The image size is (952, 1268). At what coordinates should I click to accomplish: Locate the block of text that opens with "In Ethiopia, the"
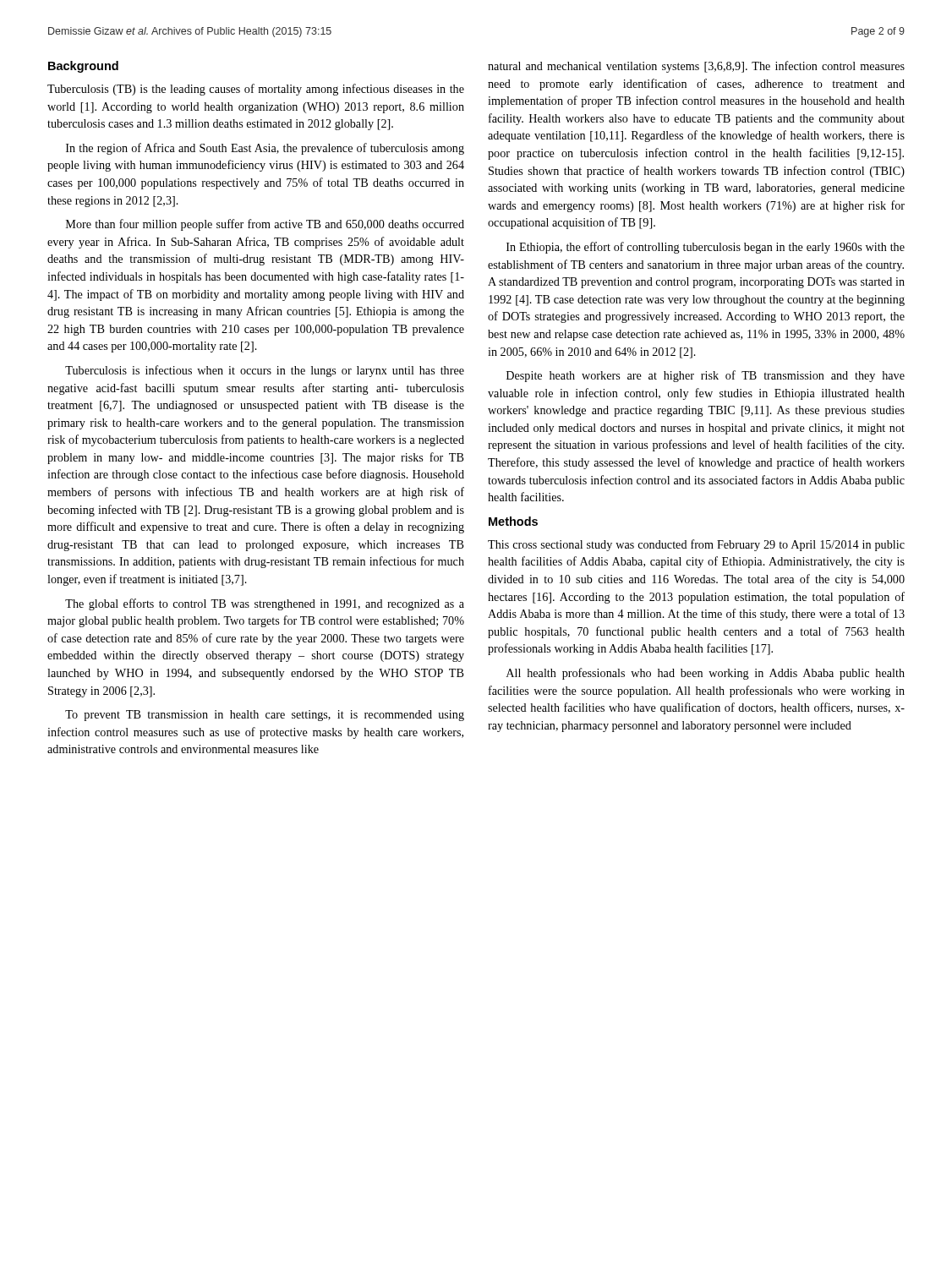click(x=696, y=299)
